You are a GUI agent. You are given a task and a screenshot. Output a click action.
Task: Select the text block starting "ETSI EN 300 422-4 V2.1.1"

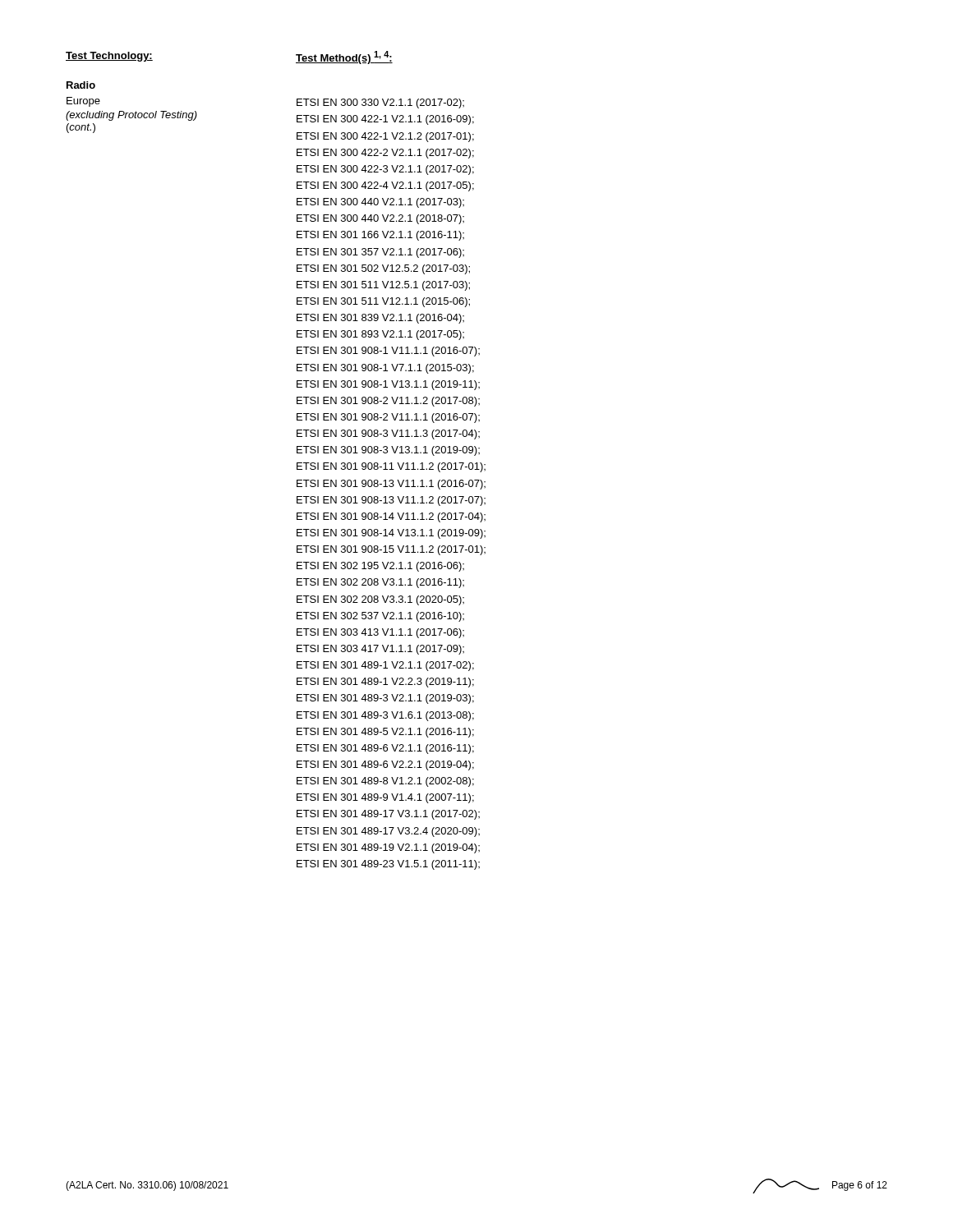click(x=385, y=185)
